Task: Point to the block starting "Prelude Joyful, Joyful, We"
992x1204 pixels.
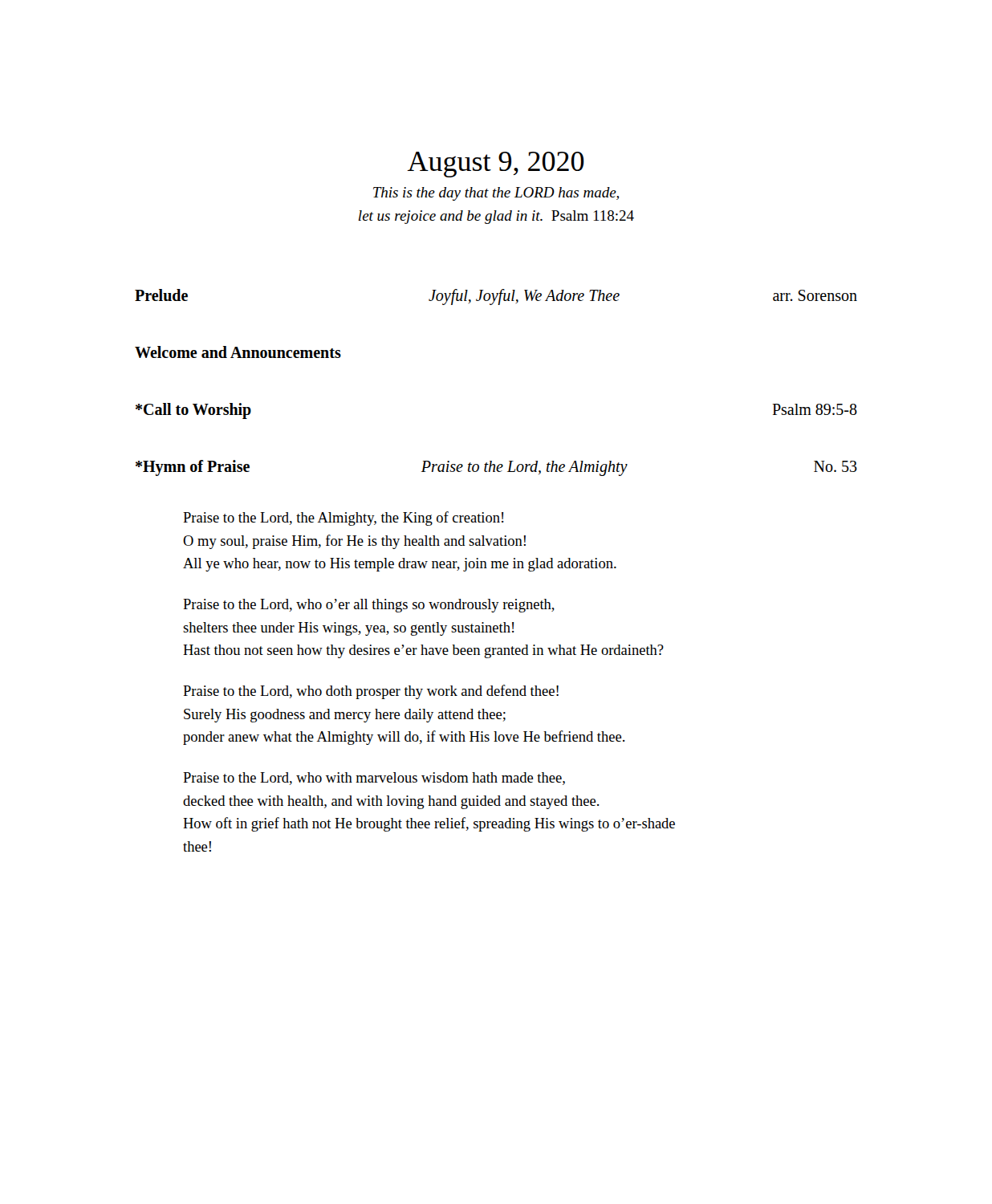Action: (x=496, y=296)
